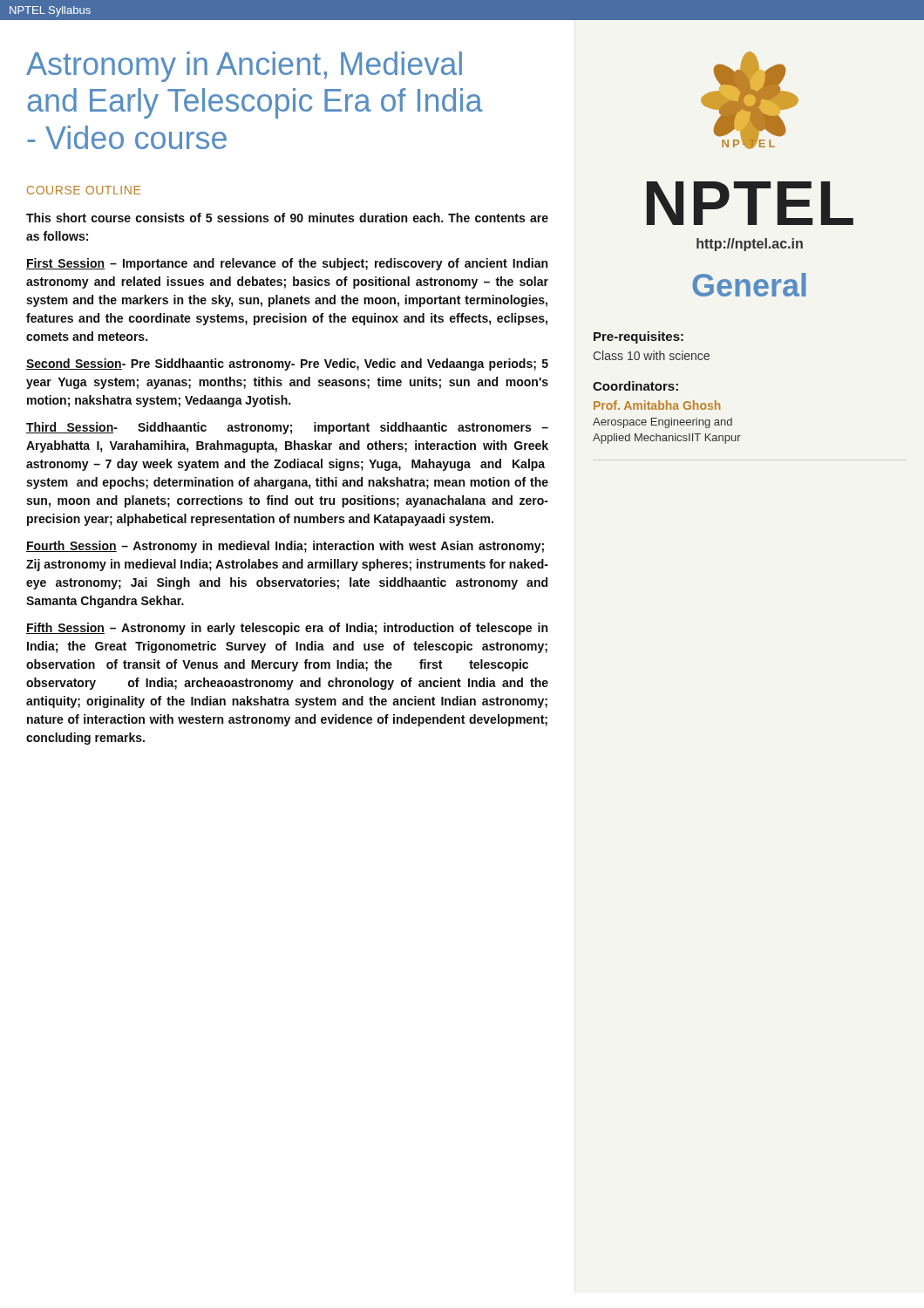Locate the text block that says "Fifth Session – Astronomy in"

[x=287, y=684]
